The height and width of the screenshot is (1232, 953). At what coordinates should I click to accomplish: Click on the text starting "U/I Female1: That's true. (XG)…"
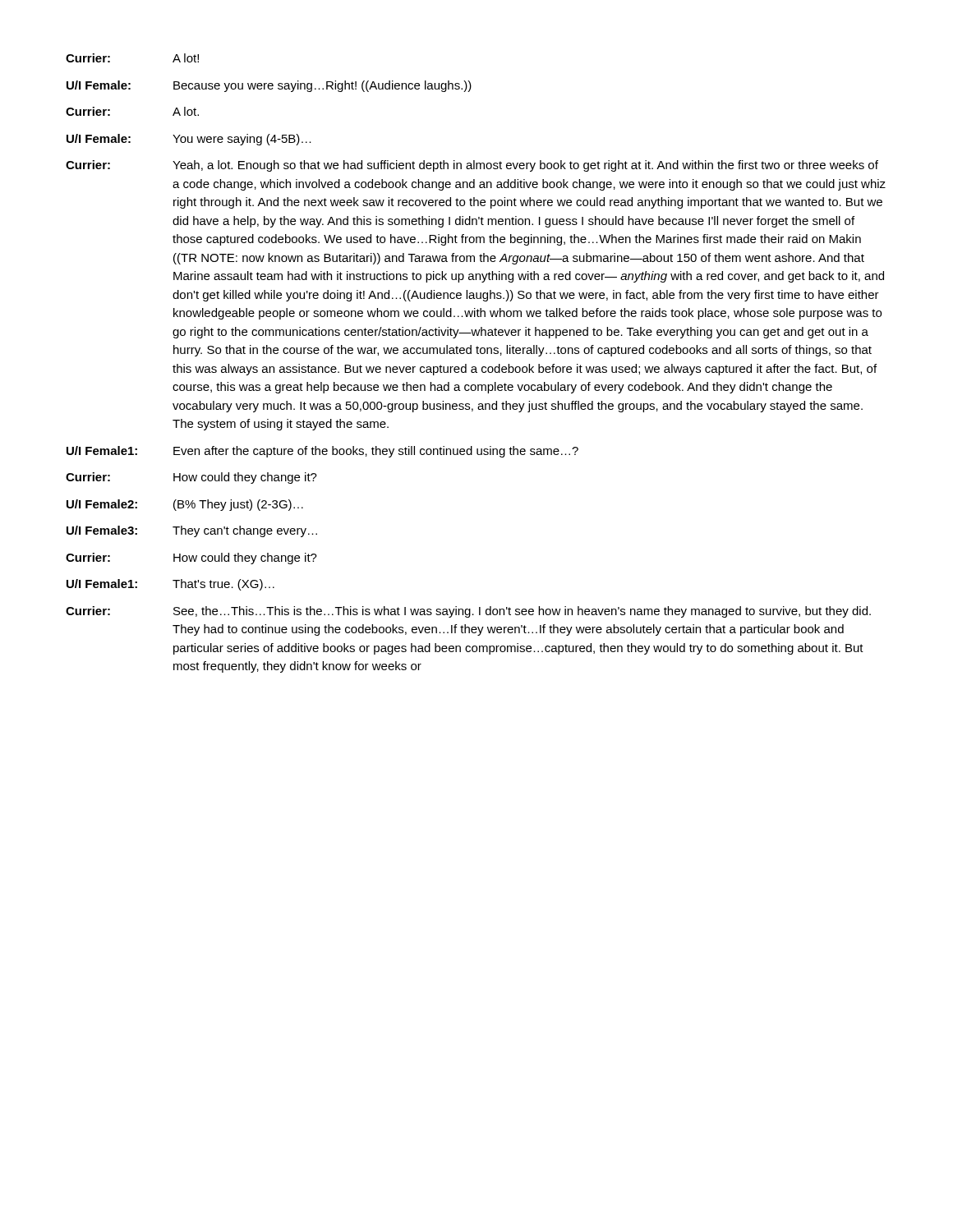[x=101, y=584]
